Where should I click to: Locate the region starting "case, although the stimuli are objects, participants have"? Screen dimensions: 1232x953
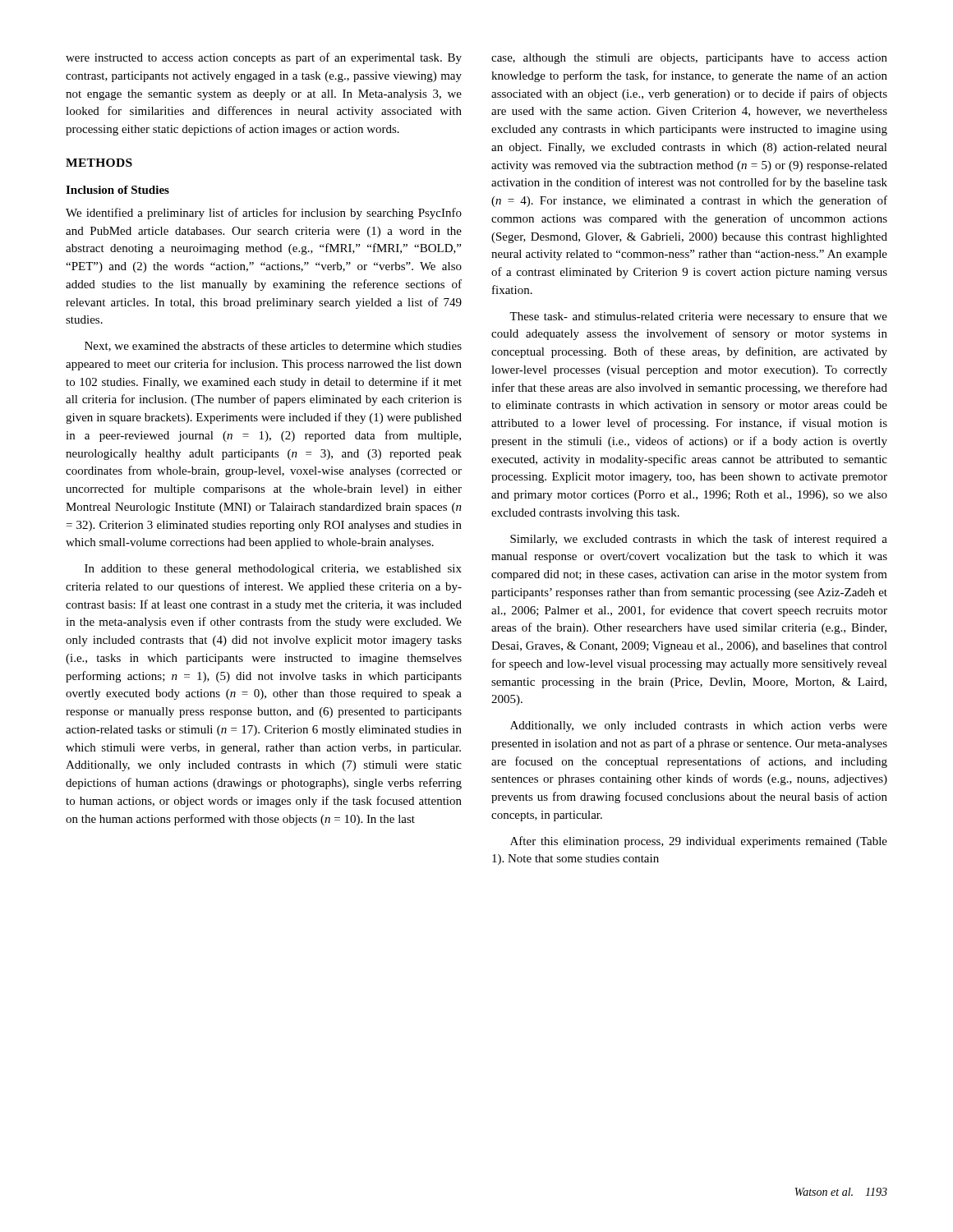(689, 174)
